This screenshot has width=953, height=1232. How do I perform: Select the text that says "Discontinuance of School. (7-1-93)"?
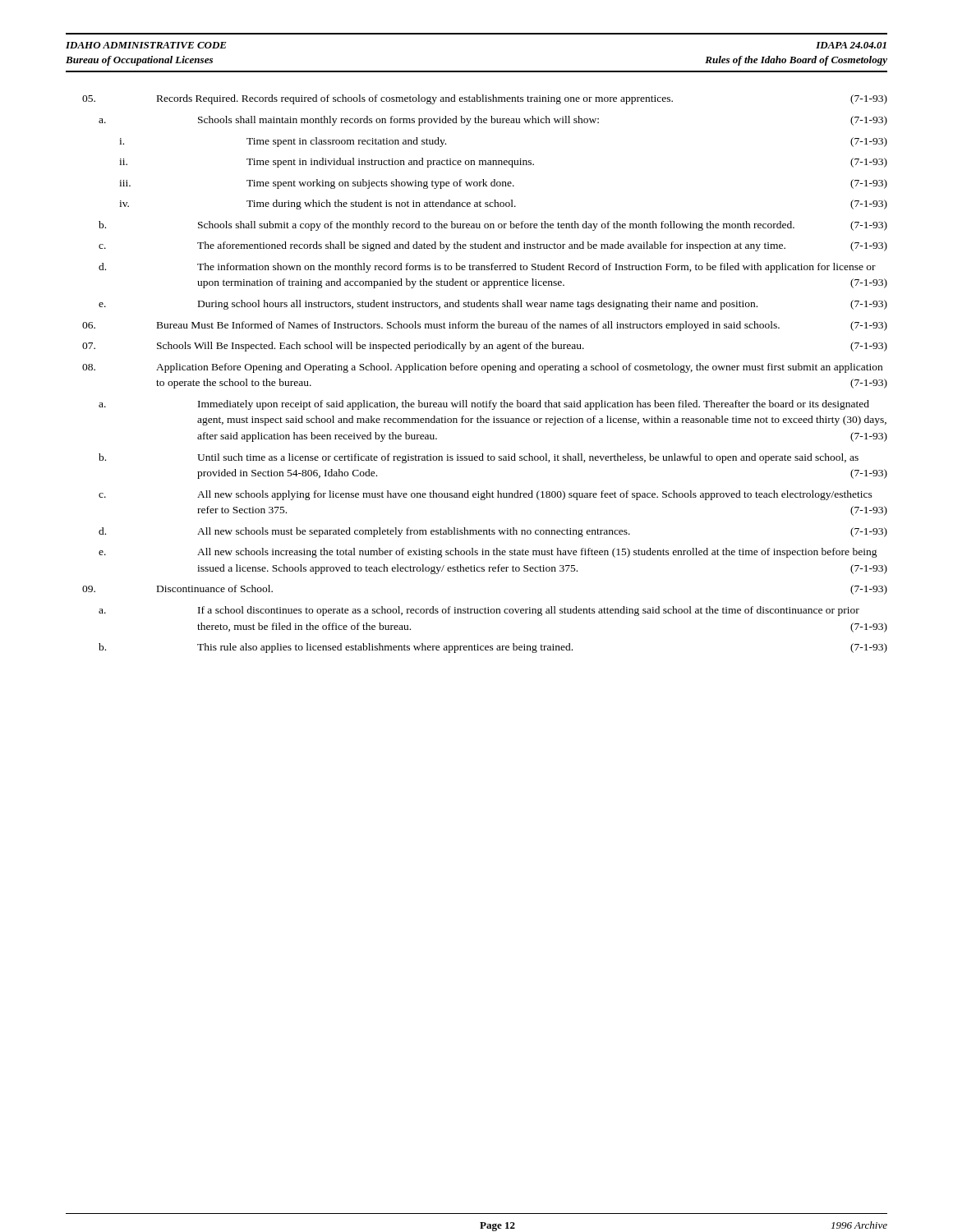87,589
